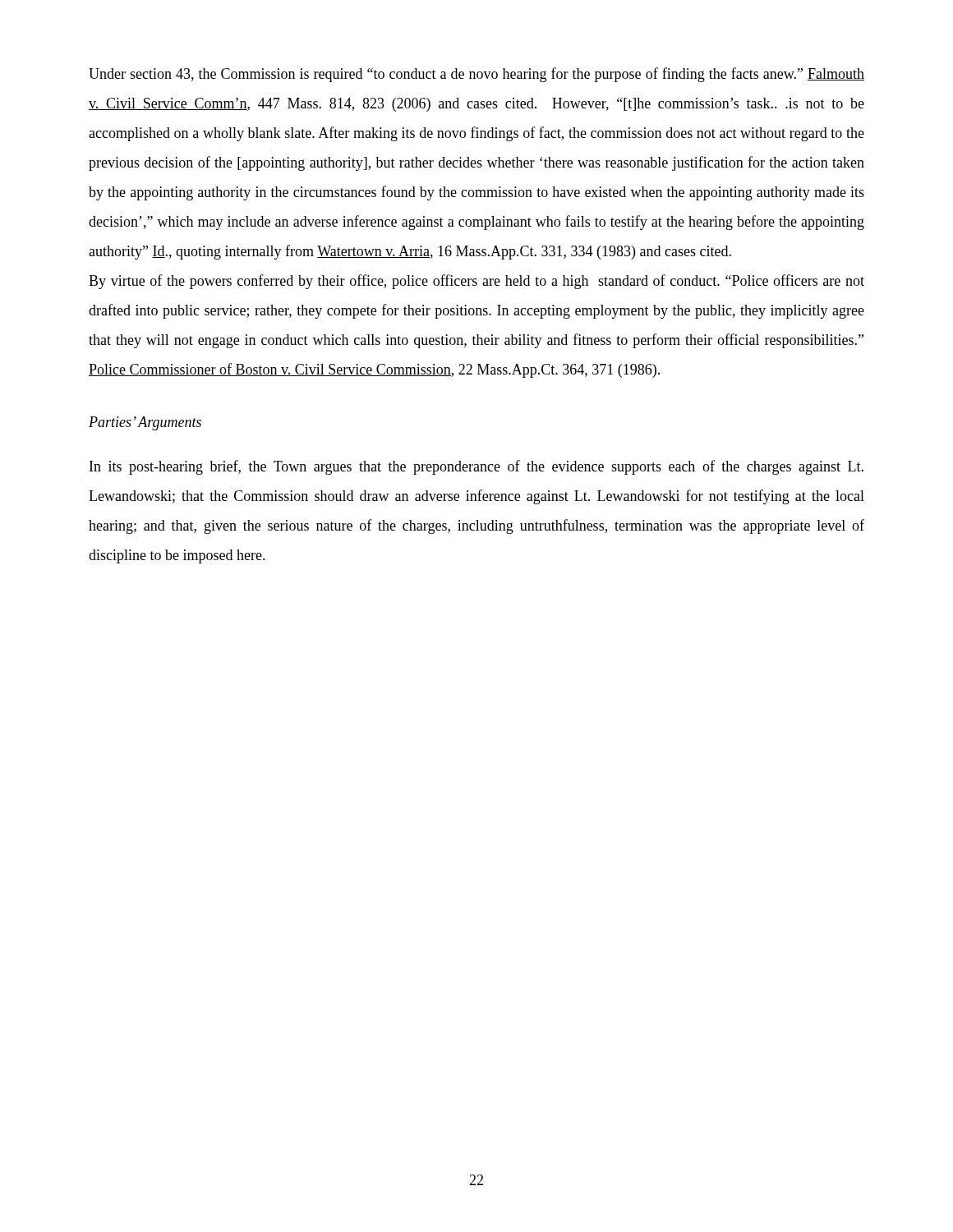Point to the block beginning "By virtue of the powers conferred by their"
Viewport: 953px width, 1232px height.
[x=476, y=325]
